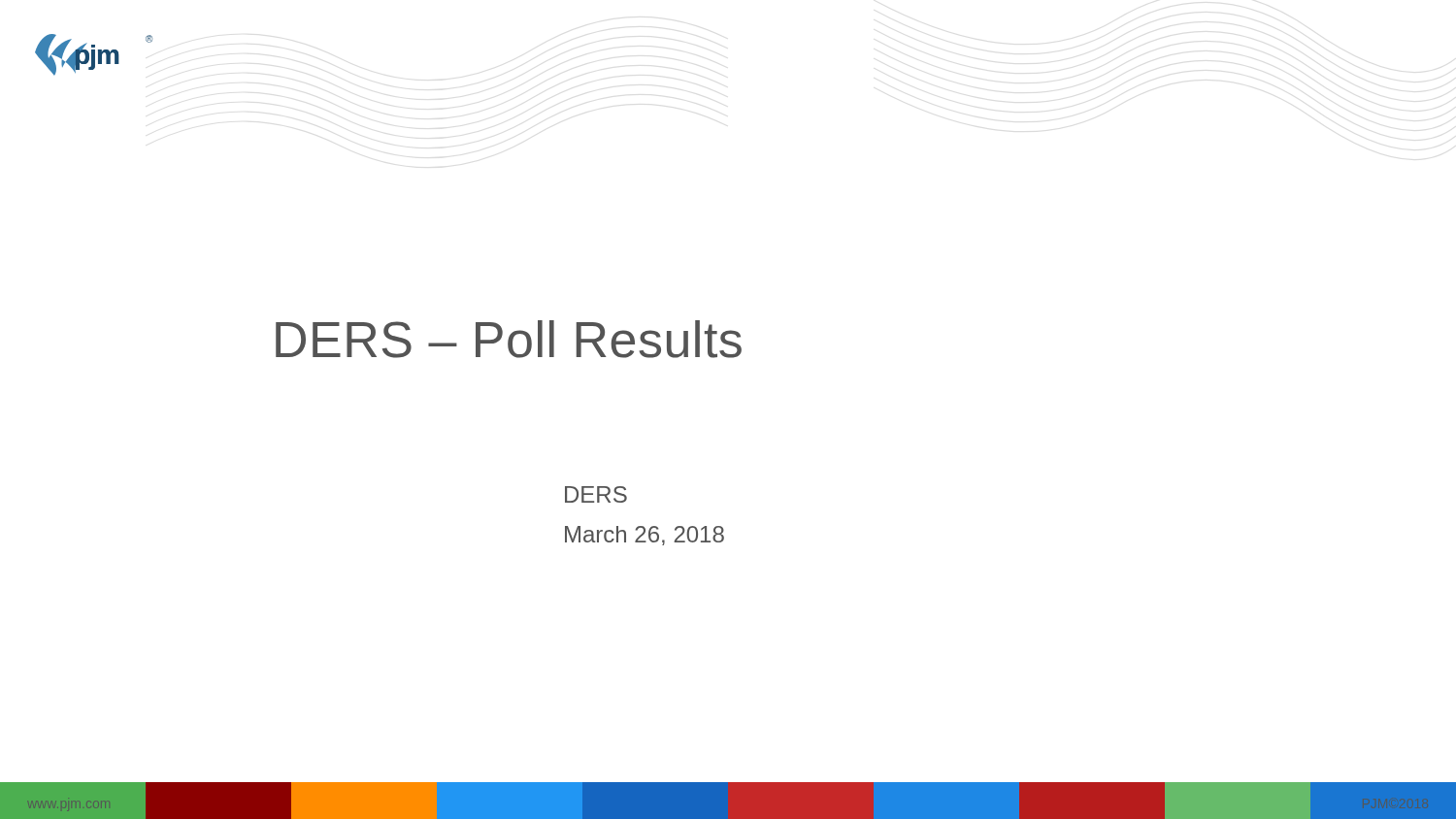Select the logo

click(x=95, y=55)
